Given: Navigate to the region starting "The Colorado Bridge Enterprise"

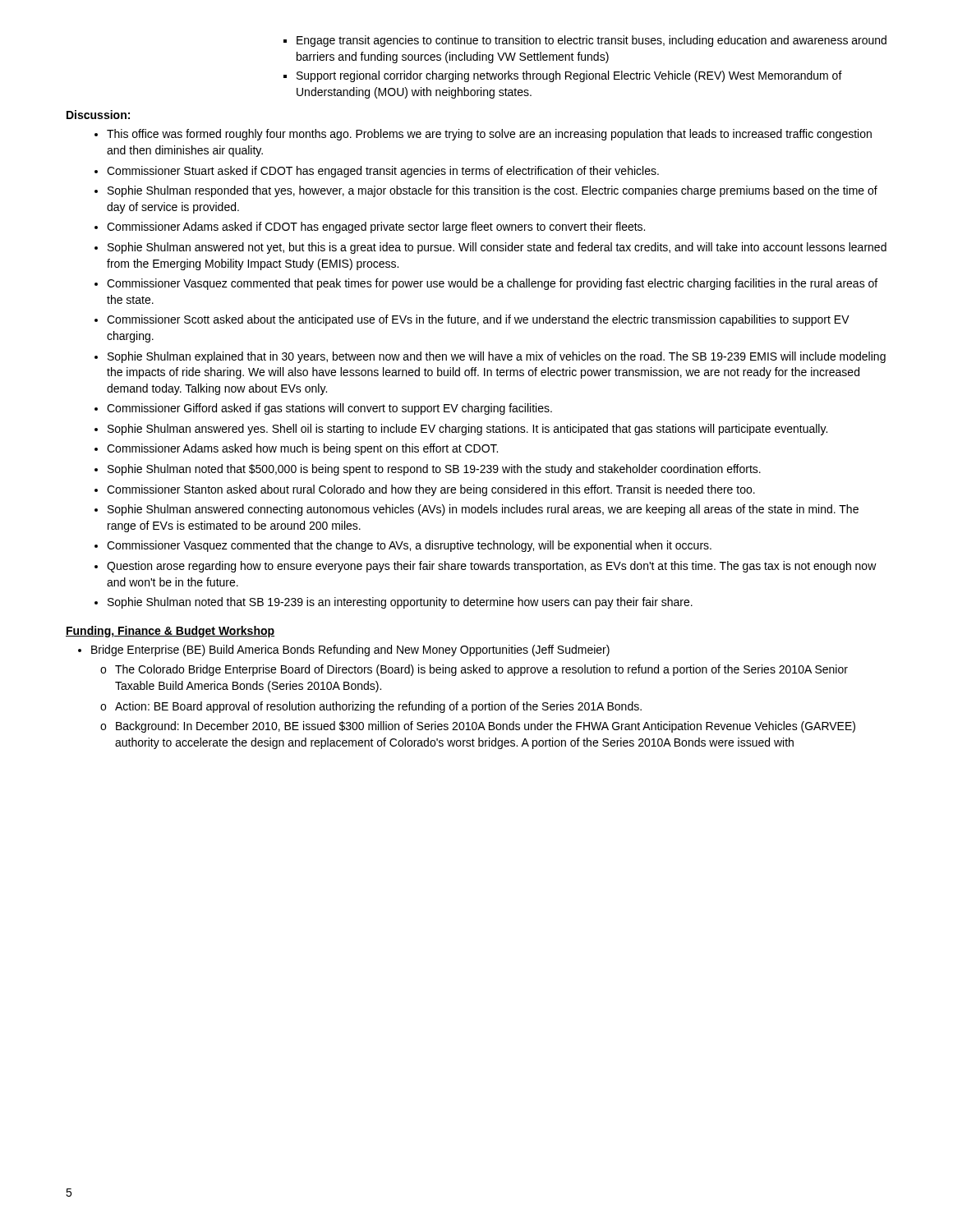Looking at the screenshot, I should (481, 678).
